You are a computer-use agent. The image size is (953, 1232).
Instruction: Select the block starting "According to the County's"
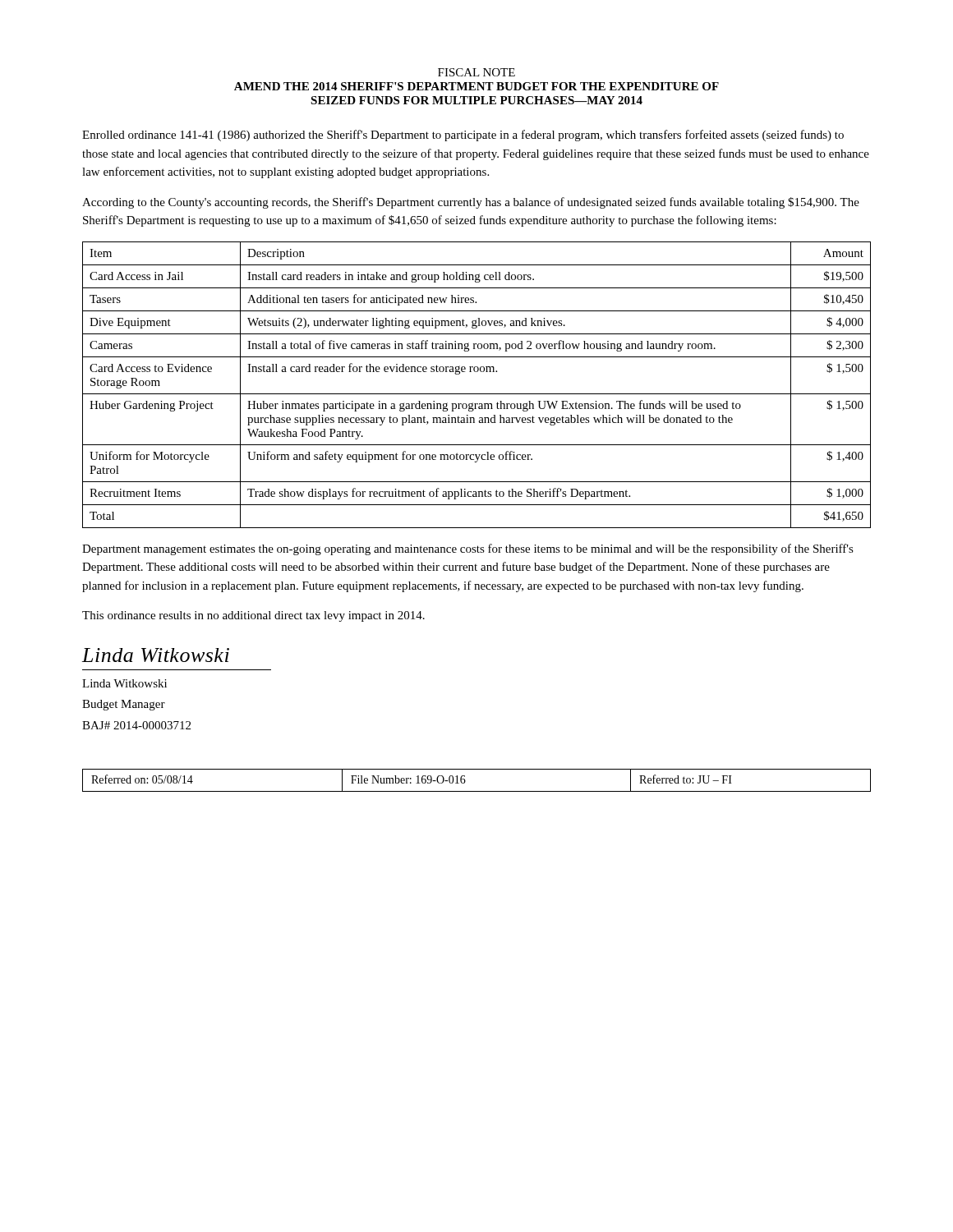point(471,211)
